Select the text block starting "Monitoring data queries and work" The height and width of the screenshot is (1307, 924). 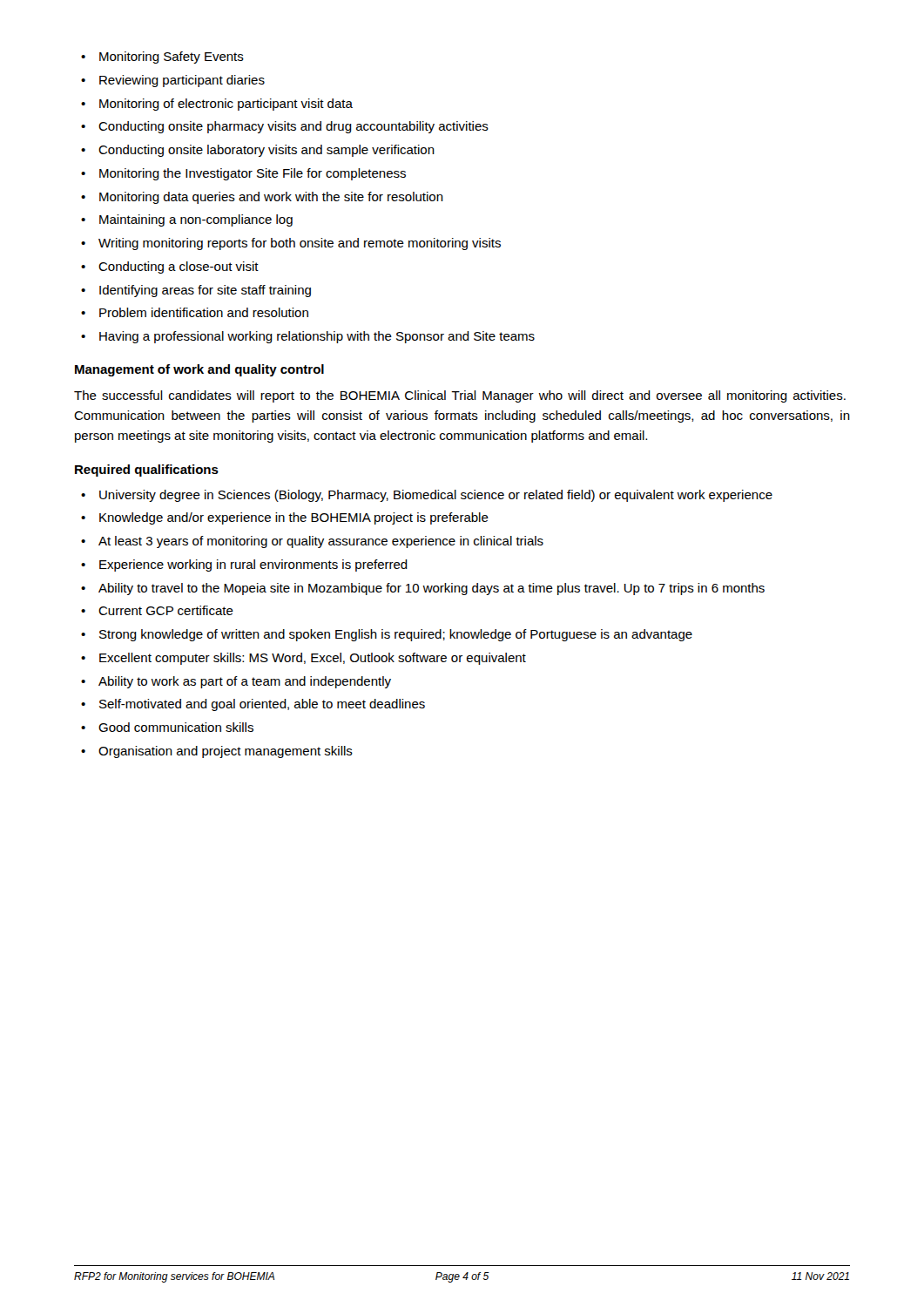271,196
